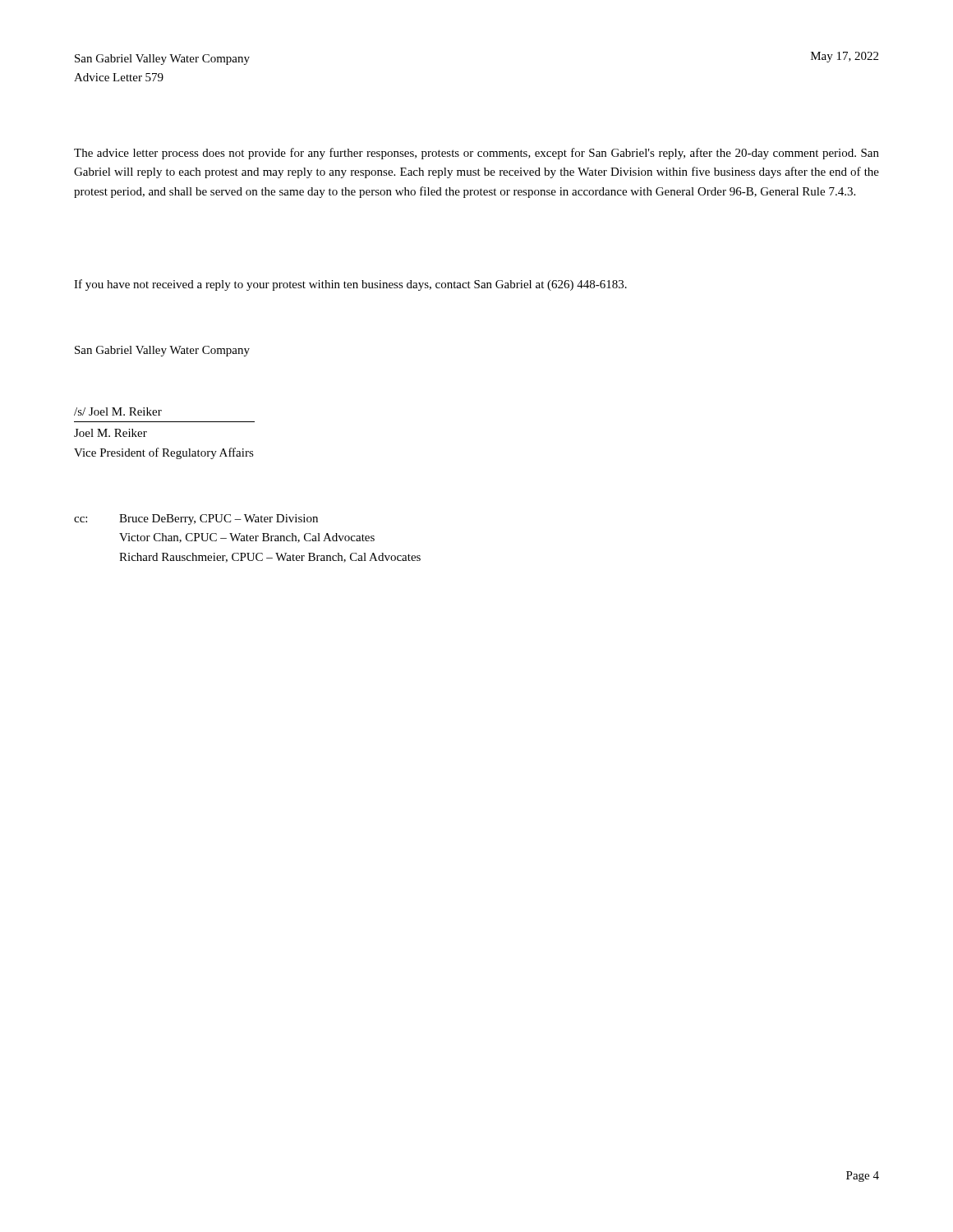
Task: Locate the block of text that opens with "The advice letter process does not provide for"
Action: click(476, 172)
